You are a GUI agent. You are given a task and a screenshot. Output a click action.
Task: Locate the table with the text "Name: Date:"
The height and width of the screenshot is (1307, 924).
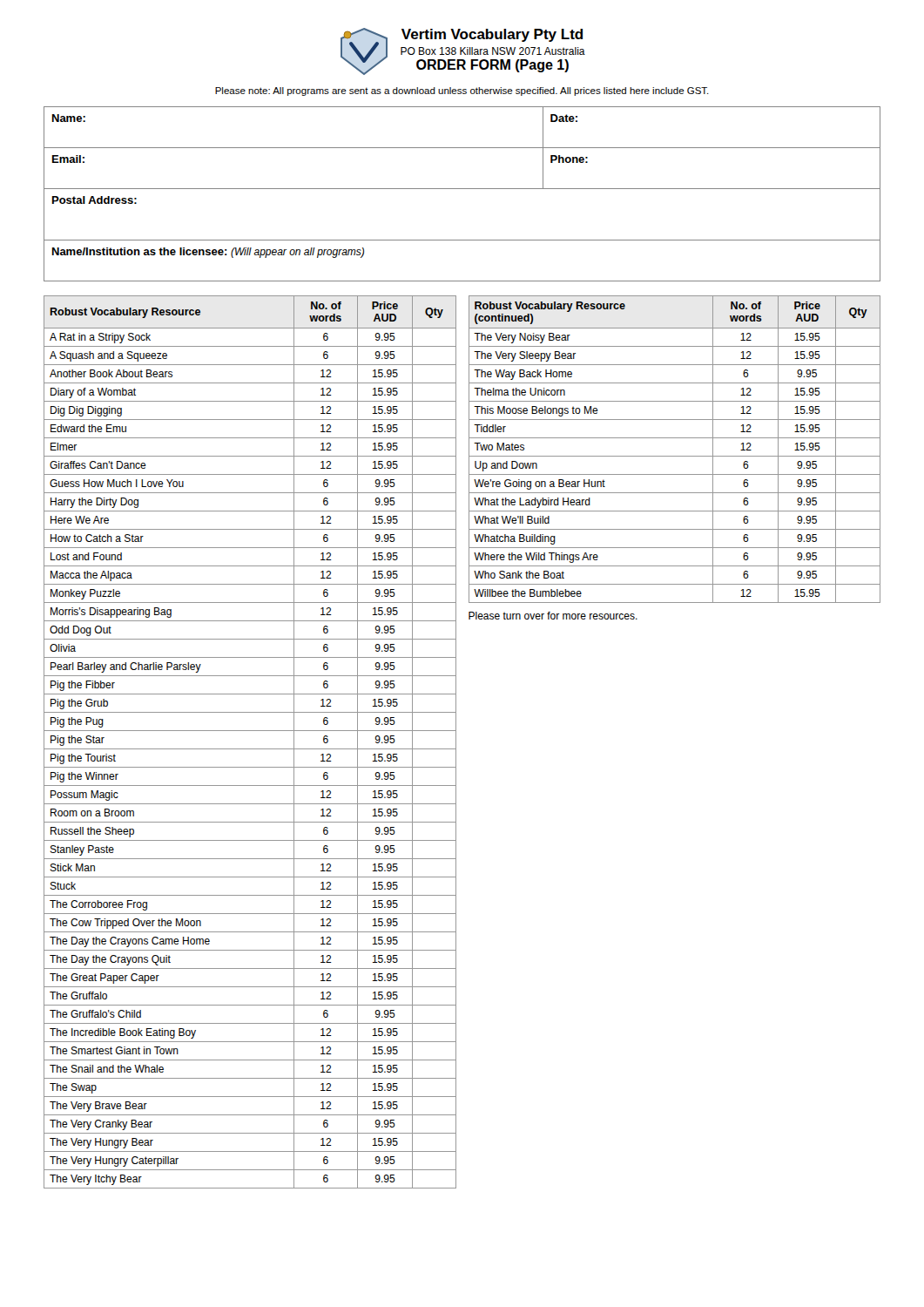click(462, 127)
